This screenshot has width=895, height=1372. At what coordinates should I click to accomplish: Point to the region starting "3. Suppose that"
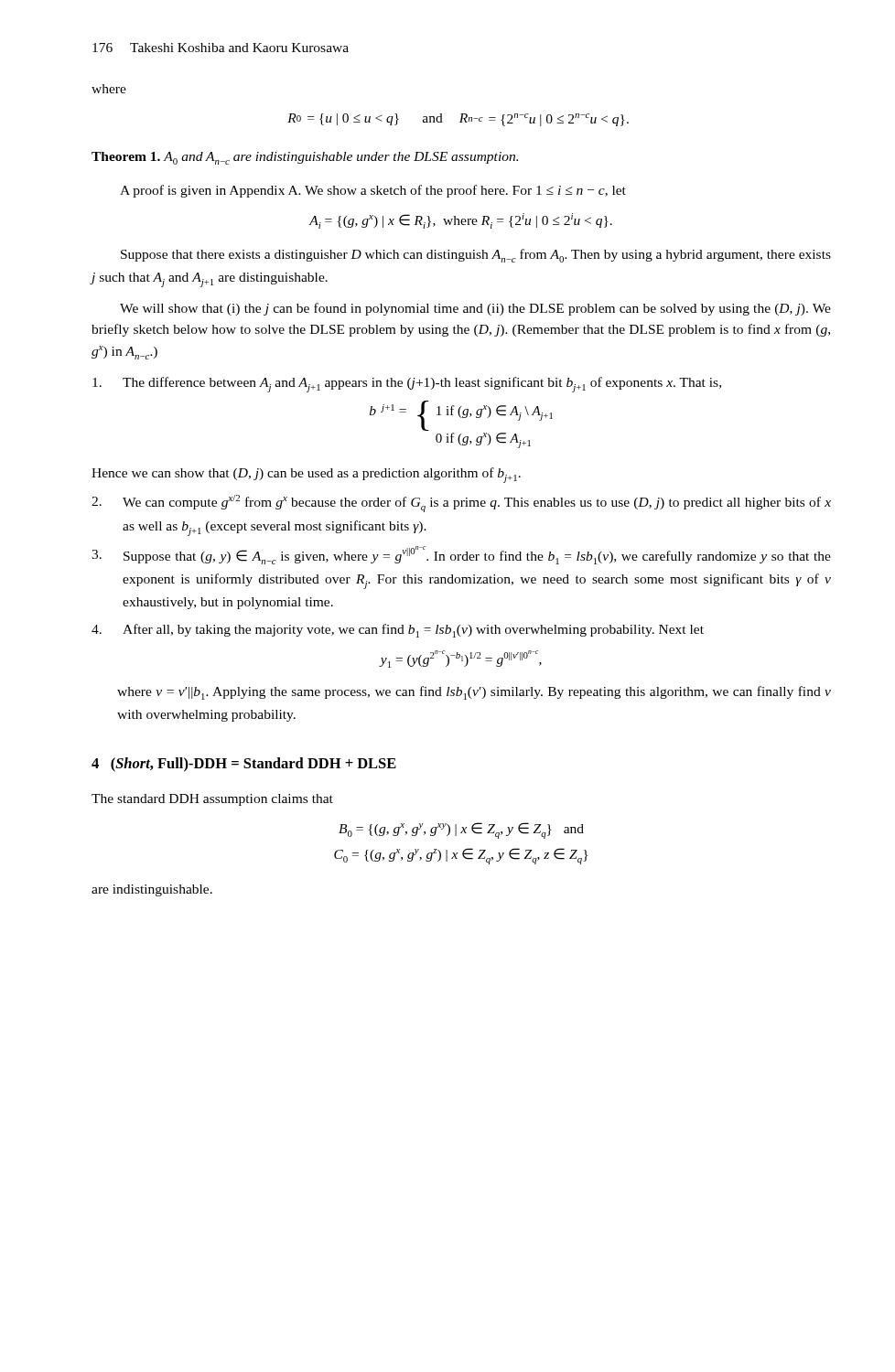461,578
